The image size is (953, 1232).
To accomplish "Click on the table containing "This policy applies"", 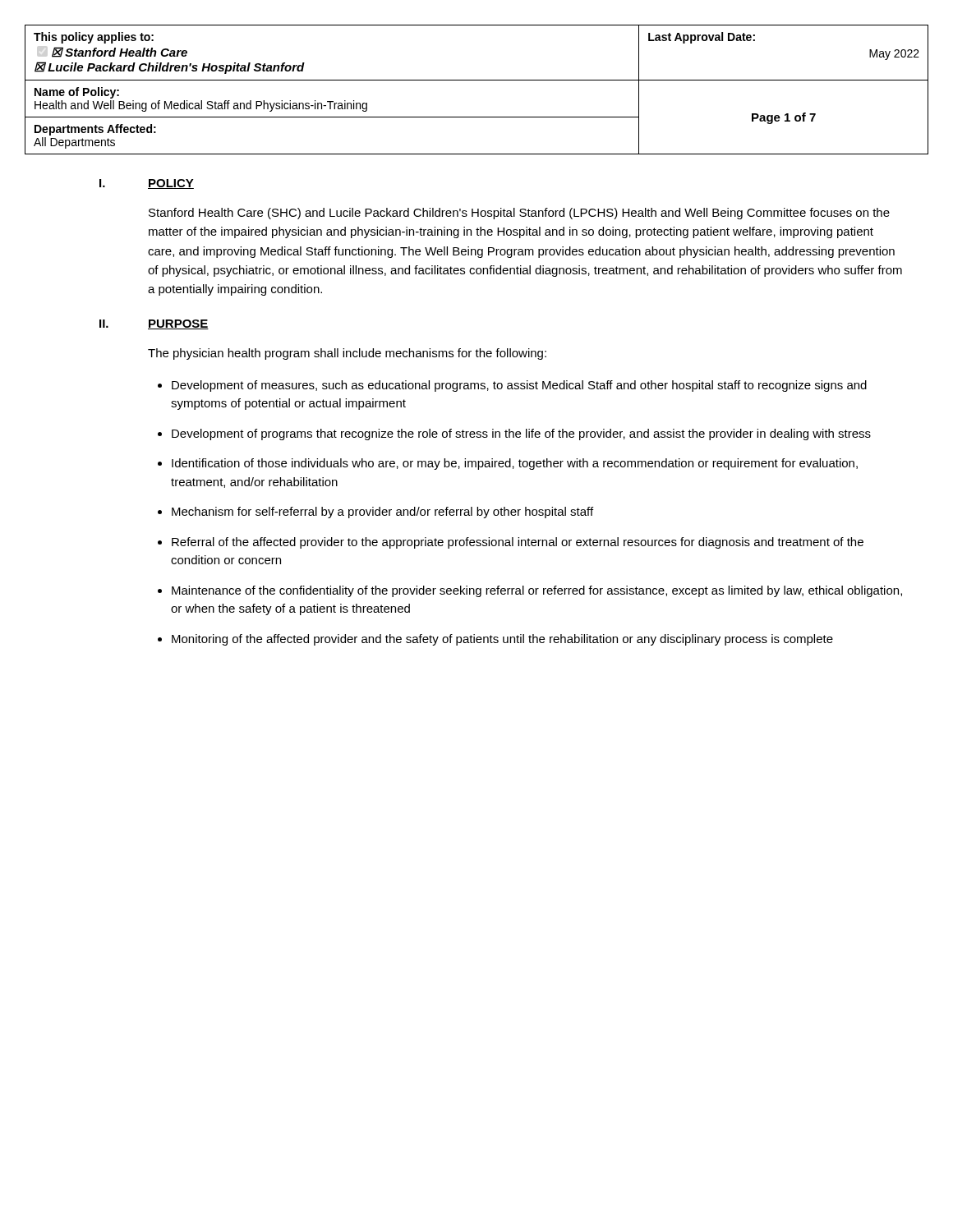I will pos(476,90).
